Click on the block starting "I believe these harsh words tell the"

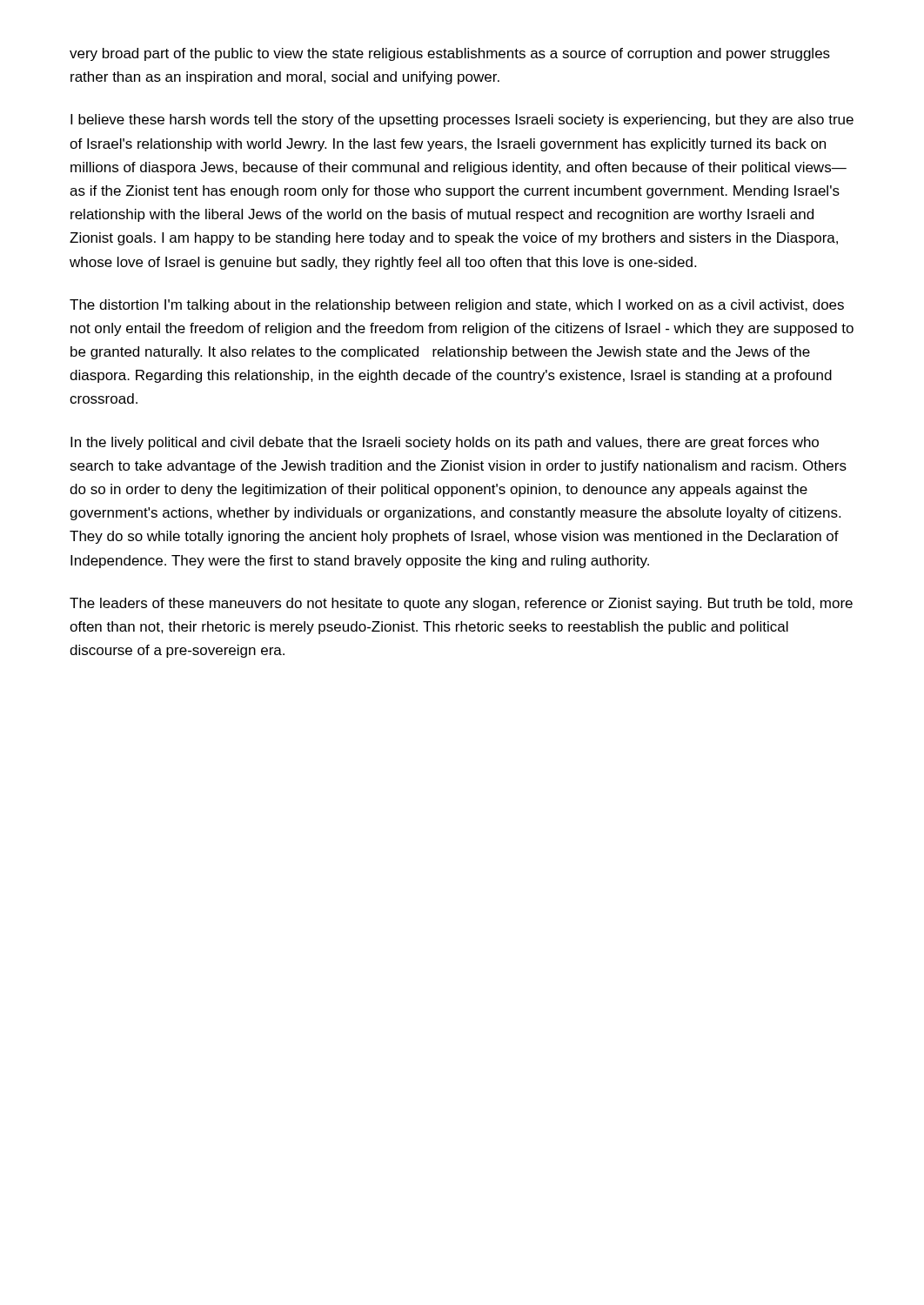click(x=462, y=191)
